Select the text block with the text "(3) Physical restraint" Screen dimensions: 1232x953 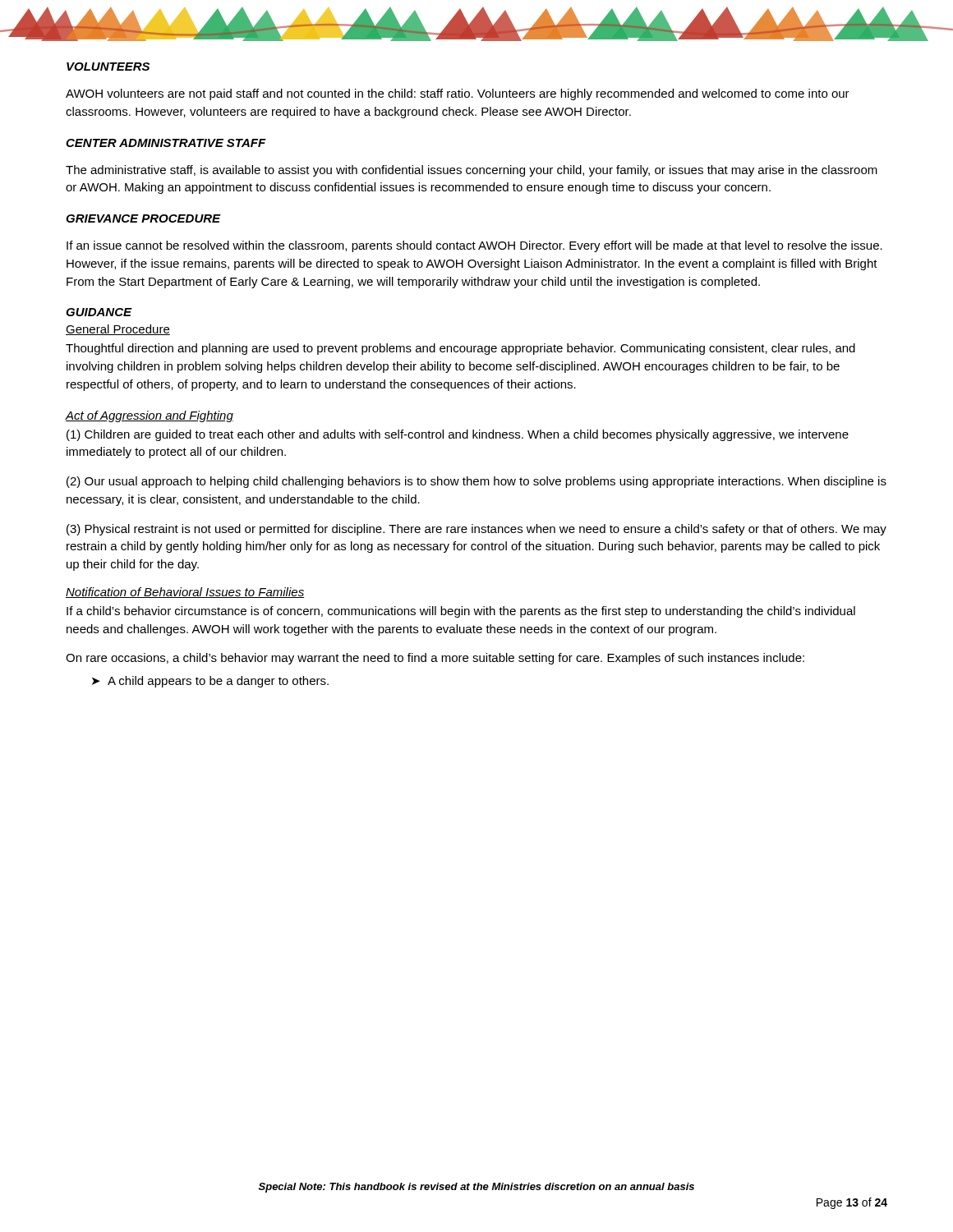click(476, 546)
